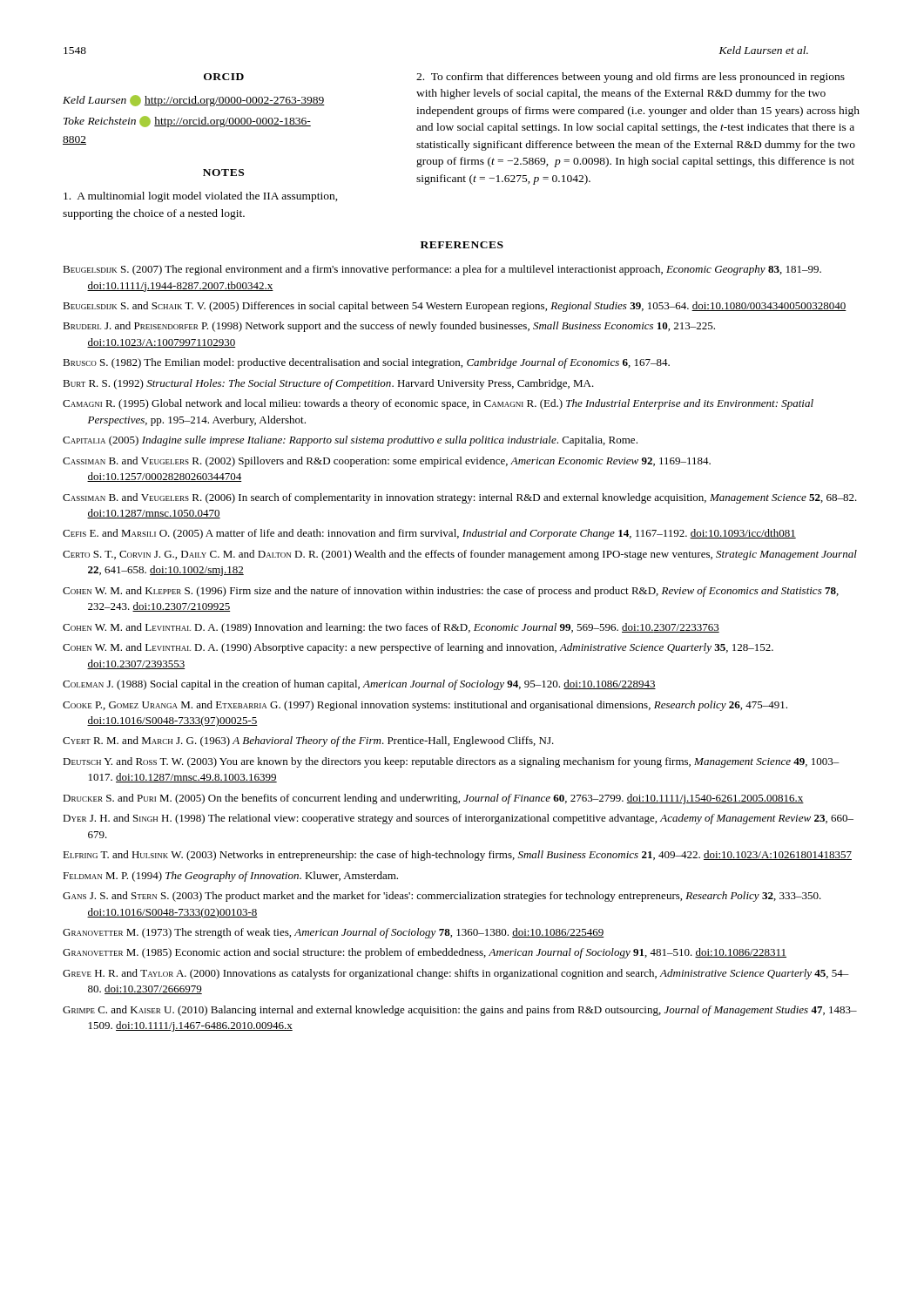Select the text block starting "Bruderl J. and Preisendorfer P. (1998) Network"

389,334
